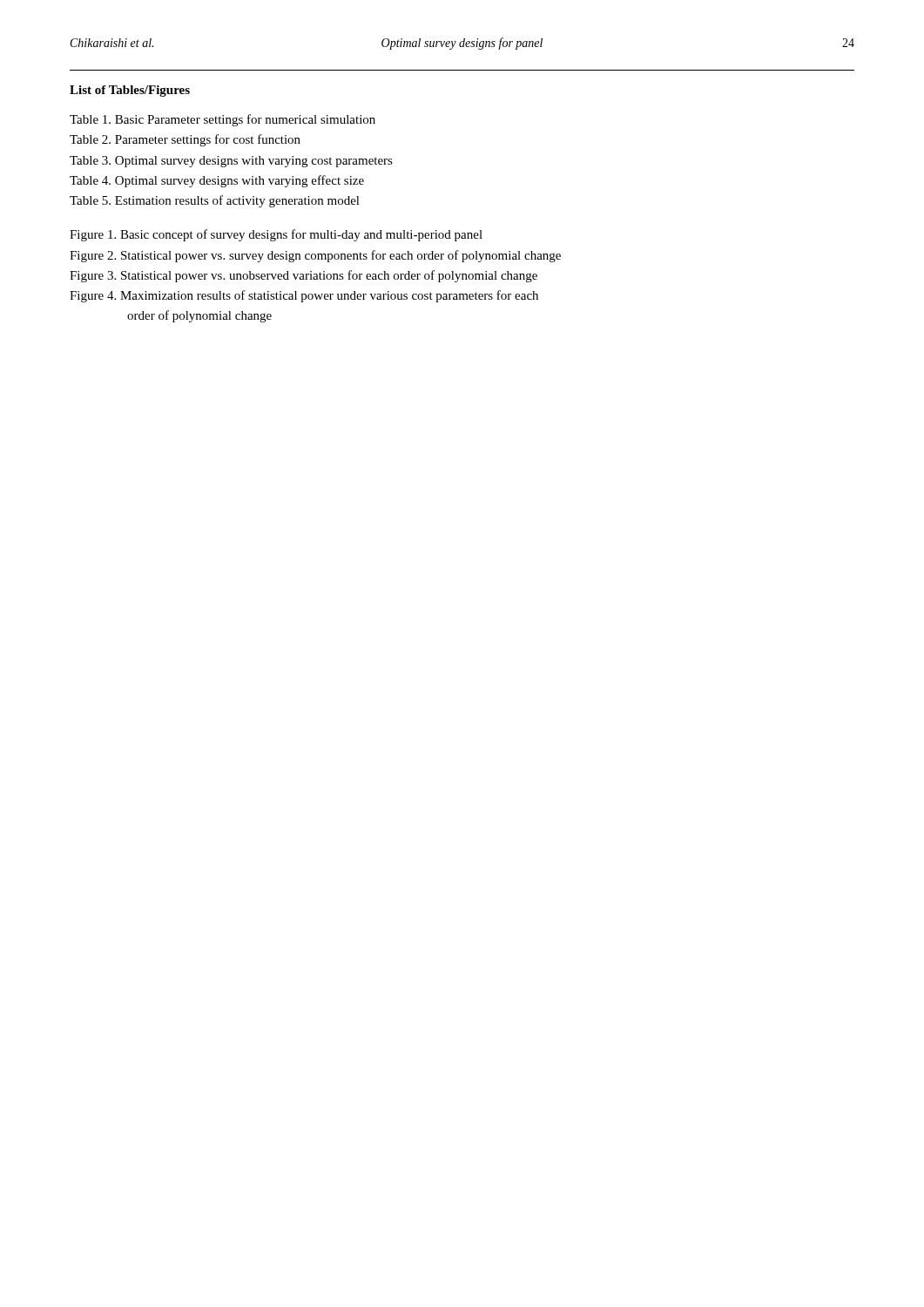The height and width of the screenshot is (1307, 924).
Task: Locate the list item that says "Figure 4. Maximization results"
Action: [x=304, y=306]
